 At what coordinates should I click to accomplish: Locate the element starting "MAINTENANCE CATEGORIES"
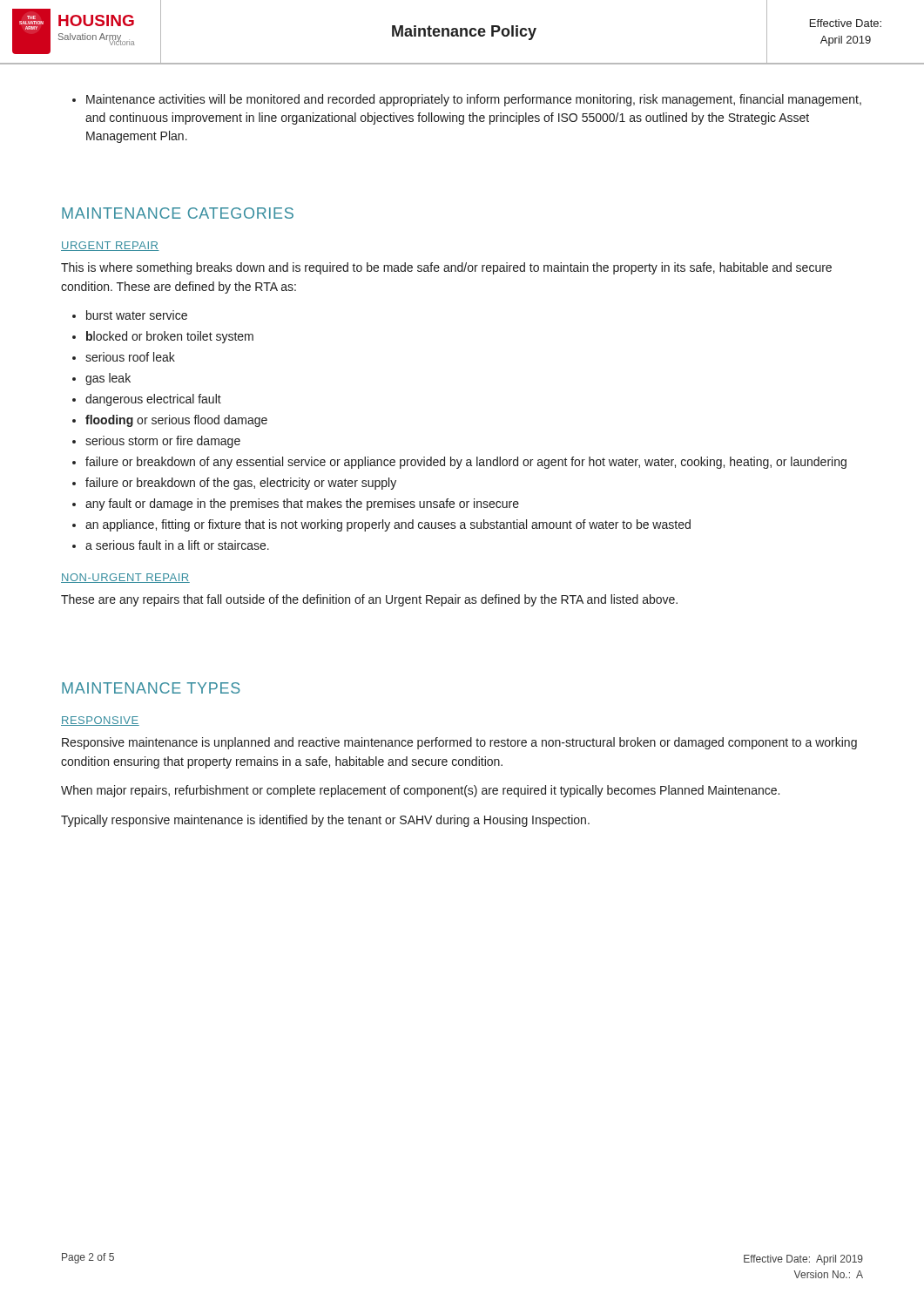tap(178, 213)
